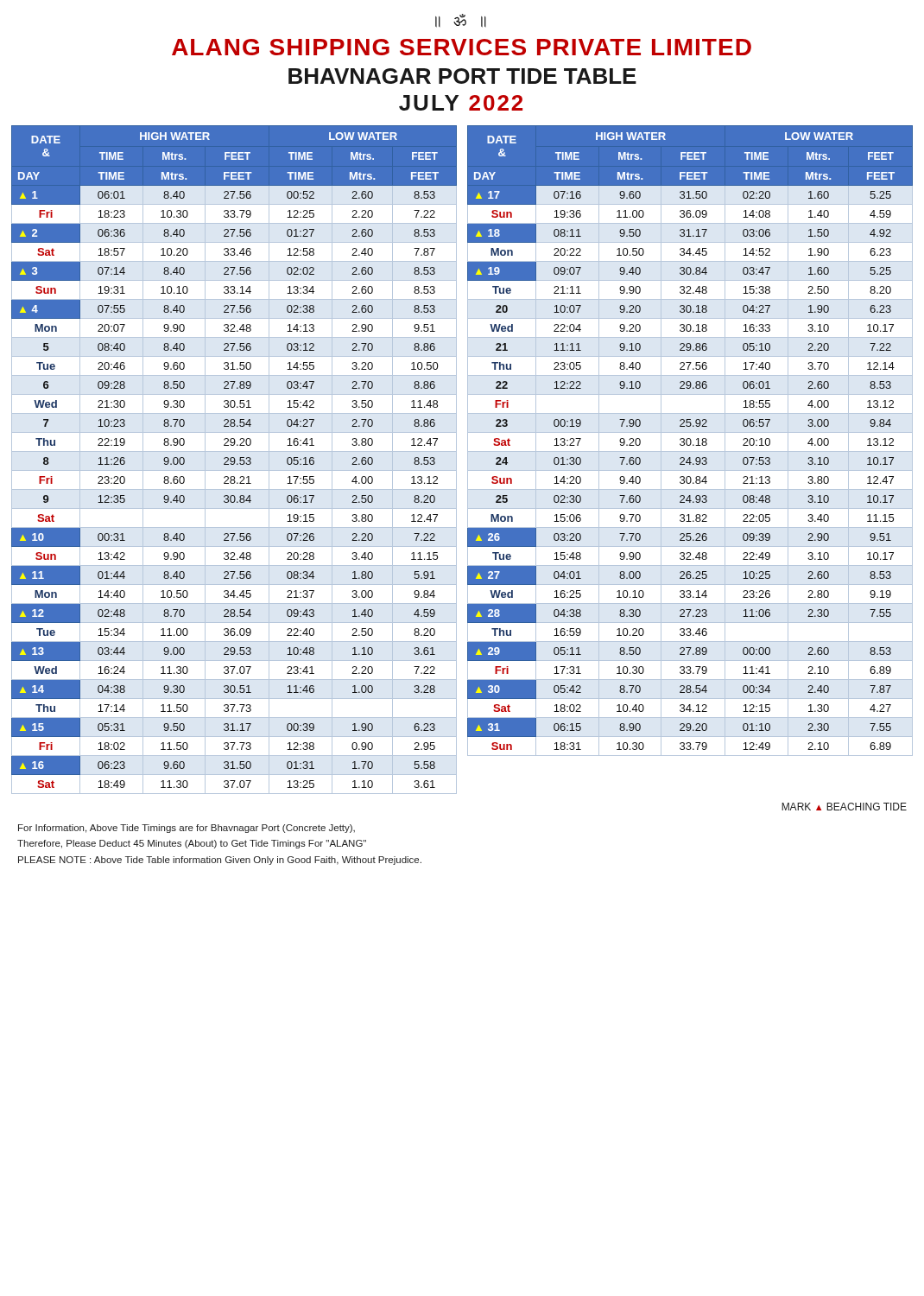Click on the text block starting "ALANG SHIPPING SERVICES PRIVATE"
This screenshot has width=924, height=1296.
[462, 47]
